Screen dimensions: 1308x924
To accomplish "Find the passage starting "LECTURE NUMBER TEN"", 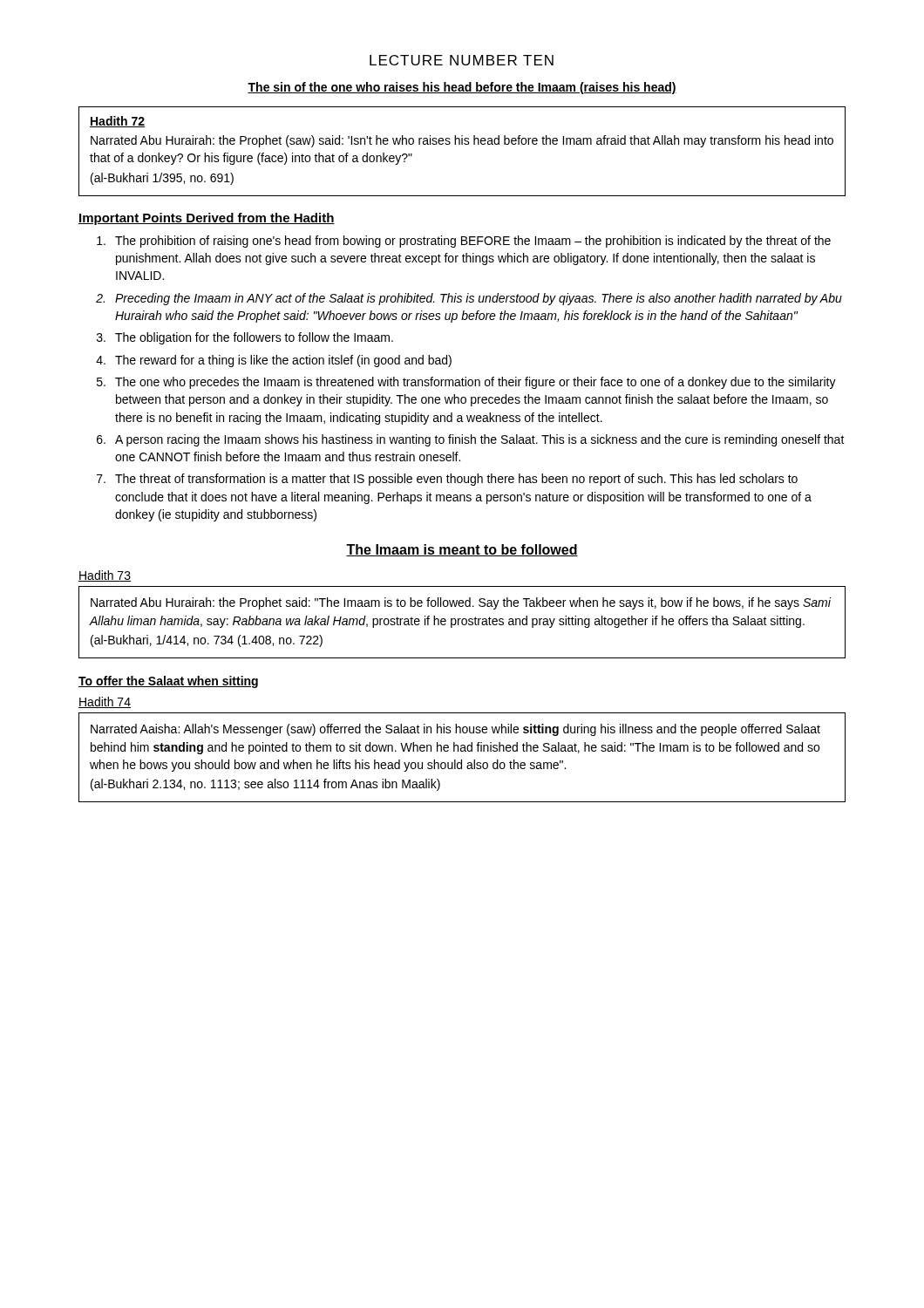I will click(462, 61).
